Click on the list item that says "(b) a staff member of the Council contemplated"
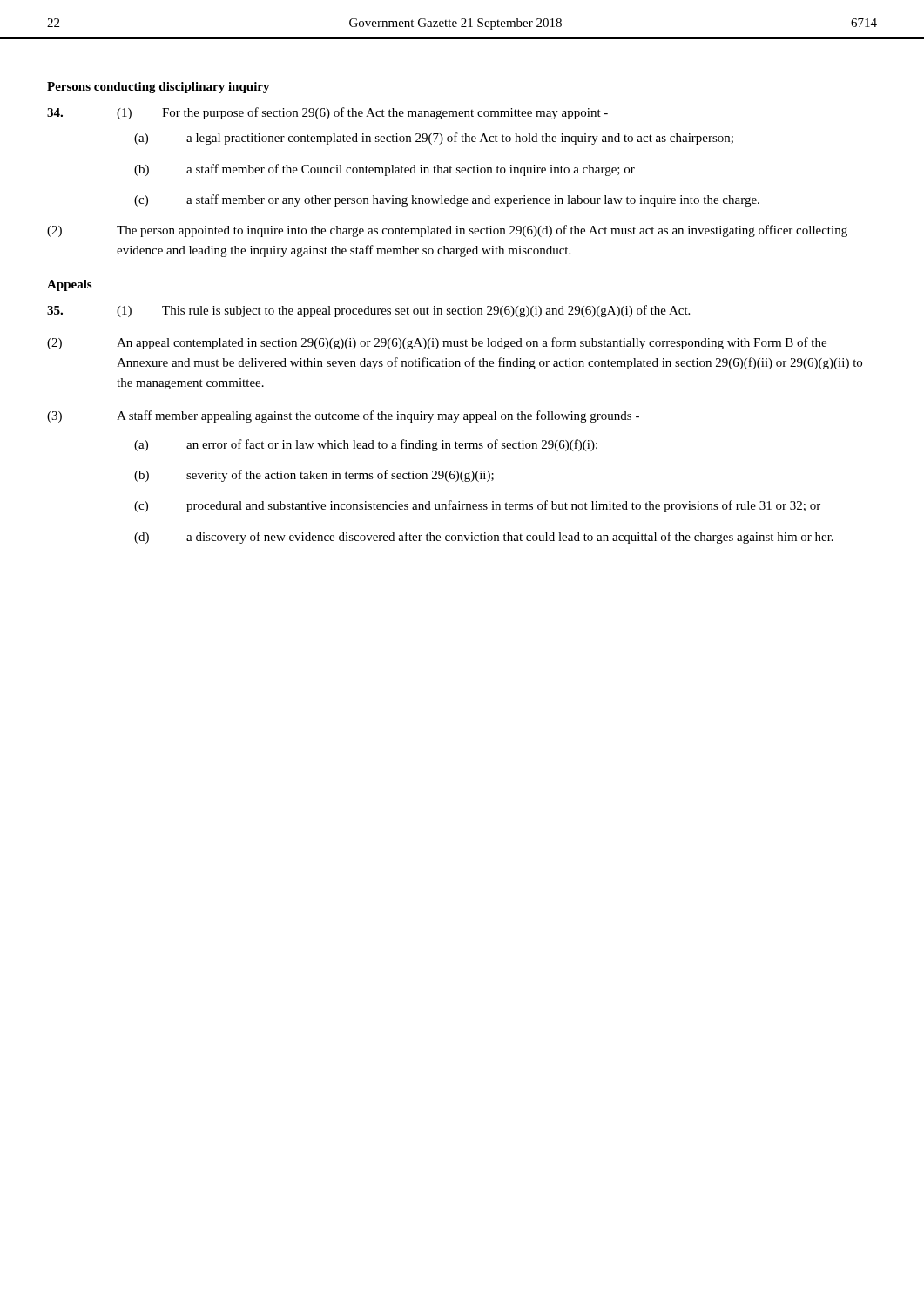The width and height of the screenshot is (924, 1307). [506, 169]
